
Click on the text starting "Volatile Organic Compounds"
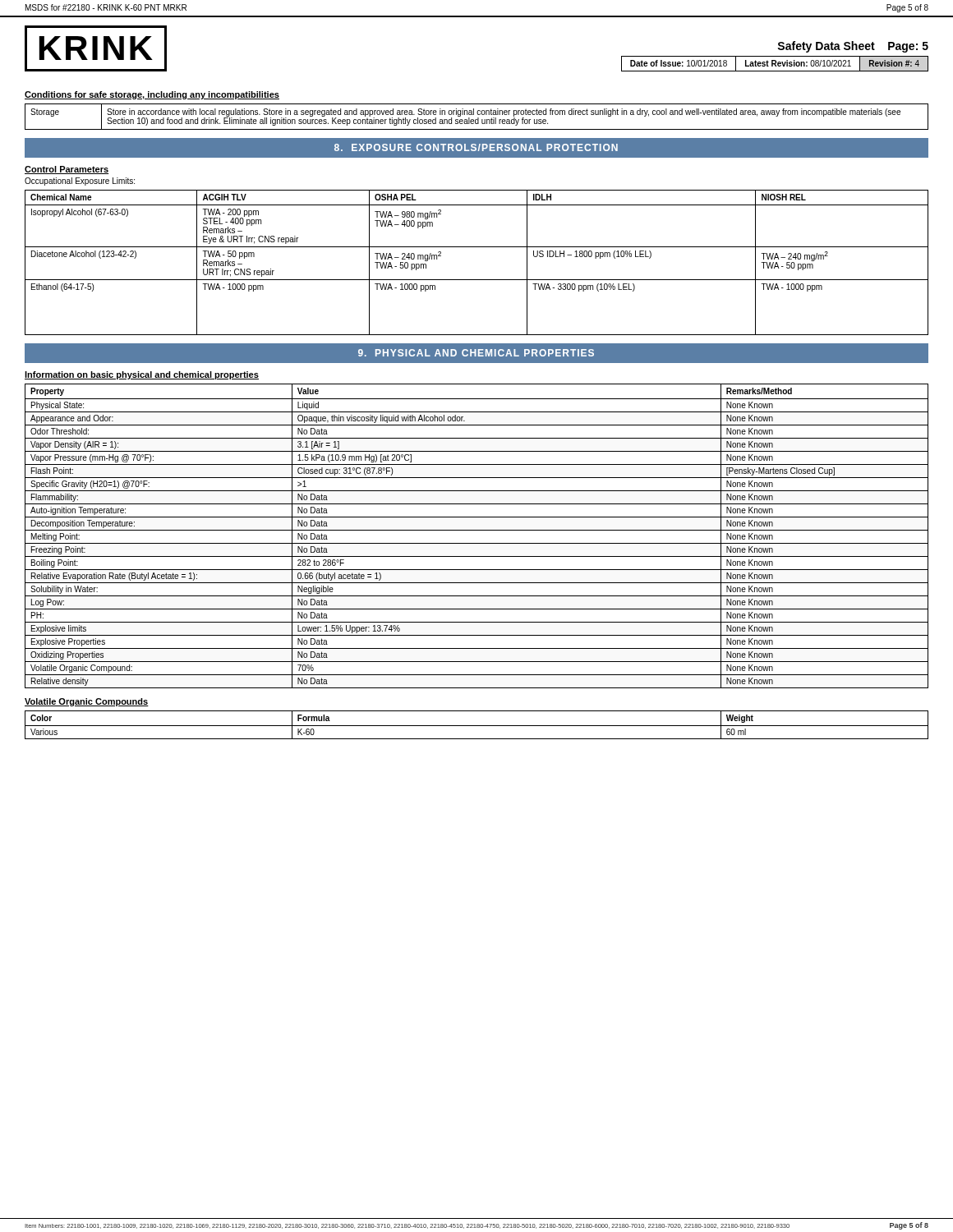click(86, 701)
